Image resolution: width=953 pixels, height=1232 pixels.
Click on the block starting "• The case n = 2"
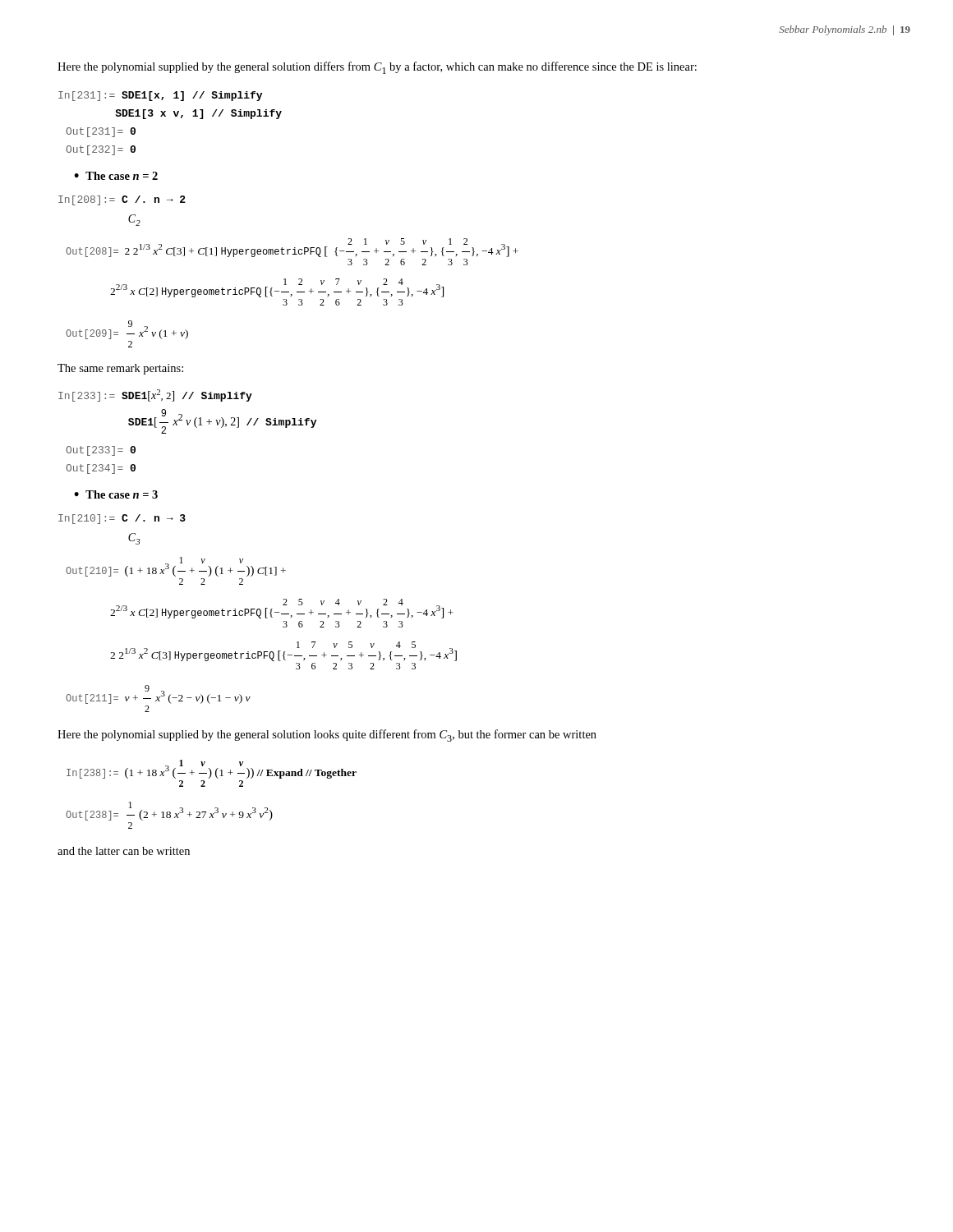(x=116, y=176)
